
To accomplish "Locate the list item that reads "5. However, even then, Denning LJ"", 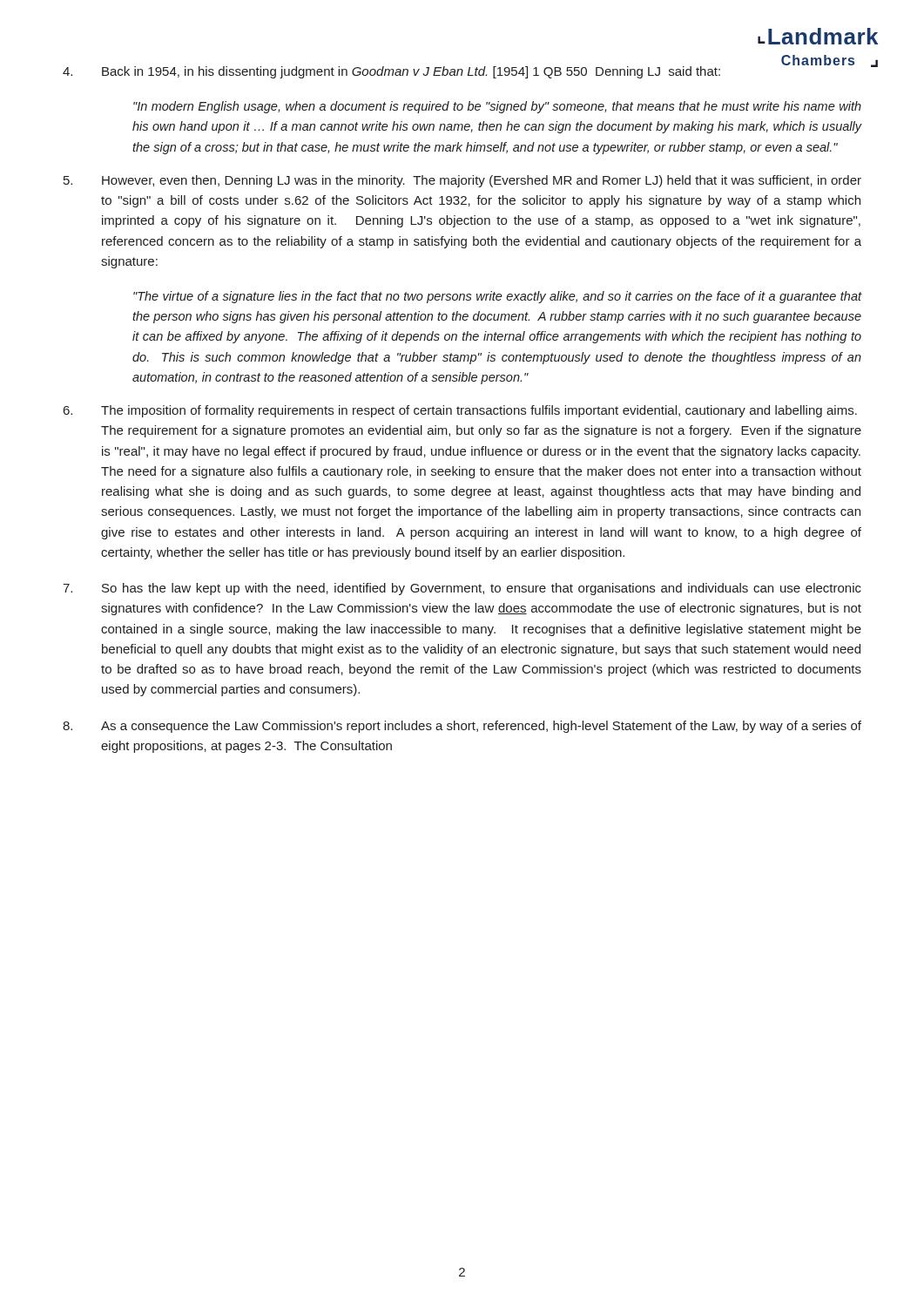I will (462, 220).
